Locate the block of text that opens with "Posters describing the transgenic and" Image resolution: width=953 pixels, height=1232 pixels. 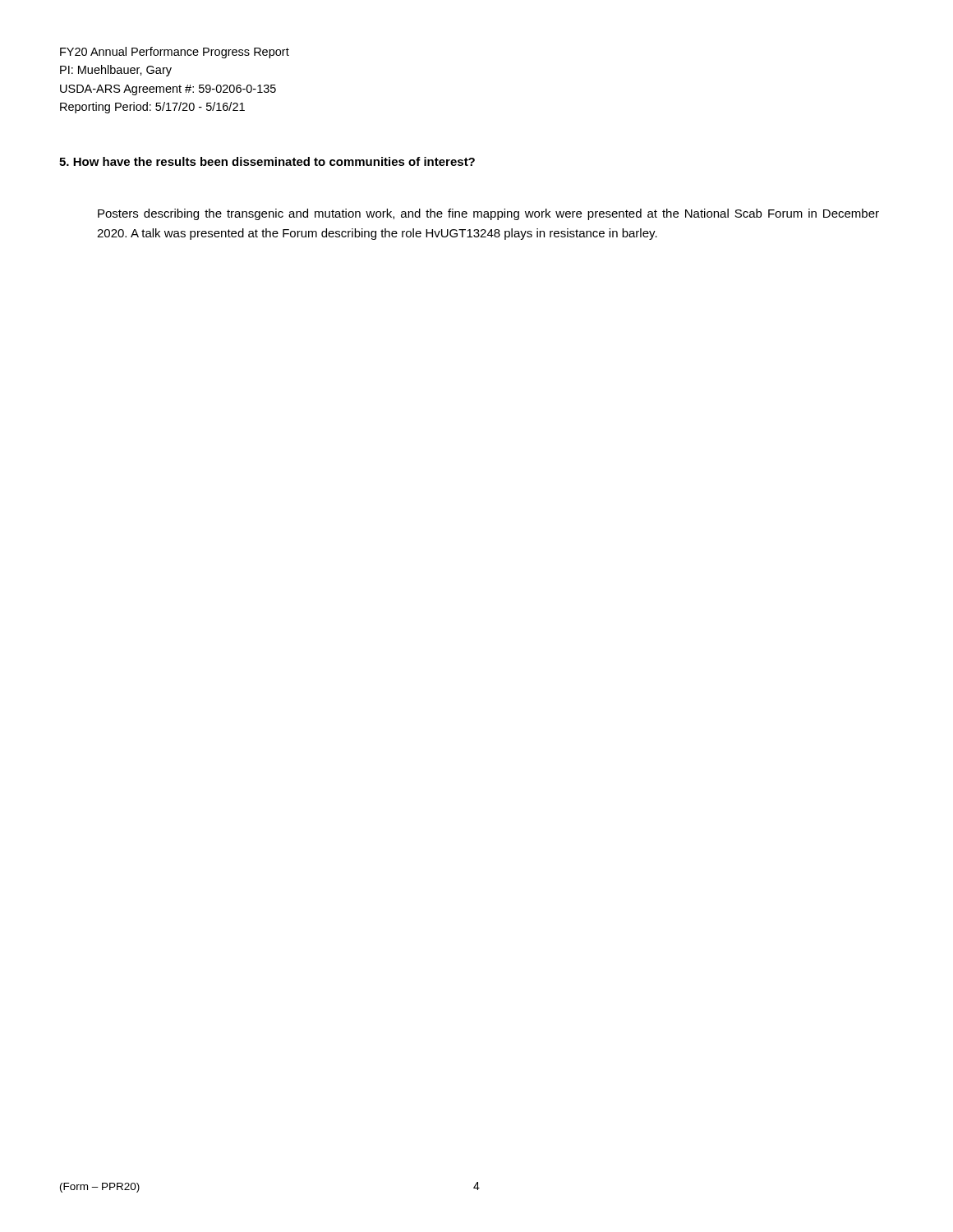pos(488,223)
